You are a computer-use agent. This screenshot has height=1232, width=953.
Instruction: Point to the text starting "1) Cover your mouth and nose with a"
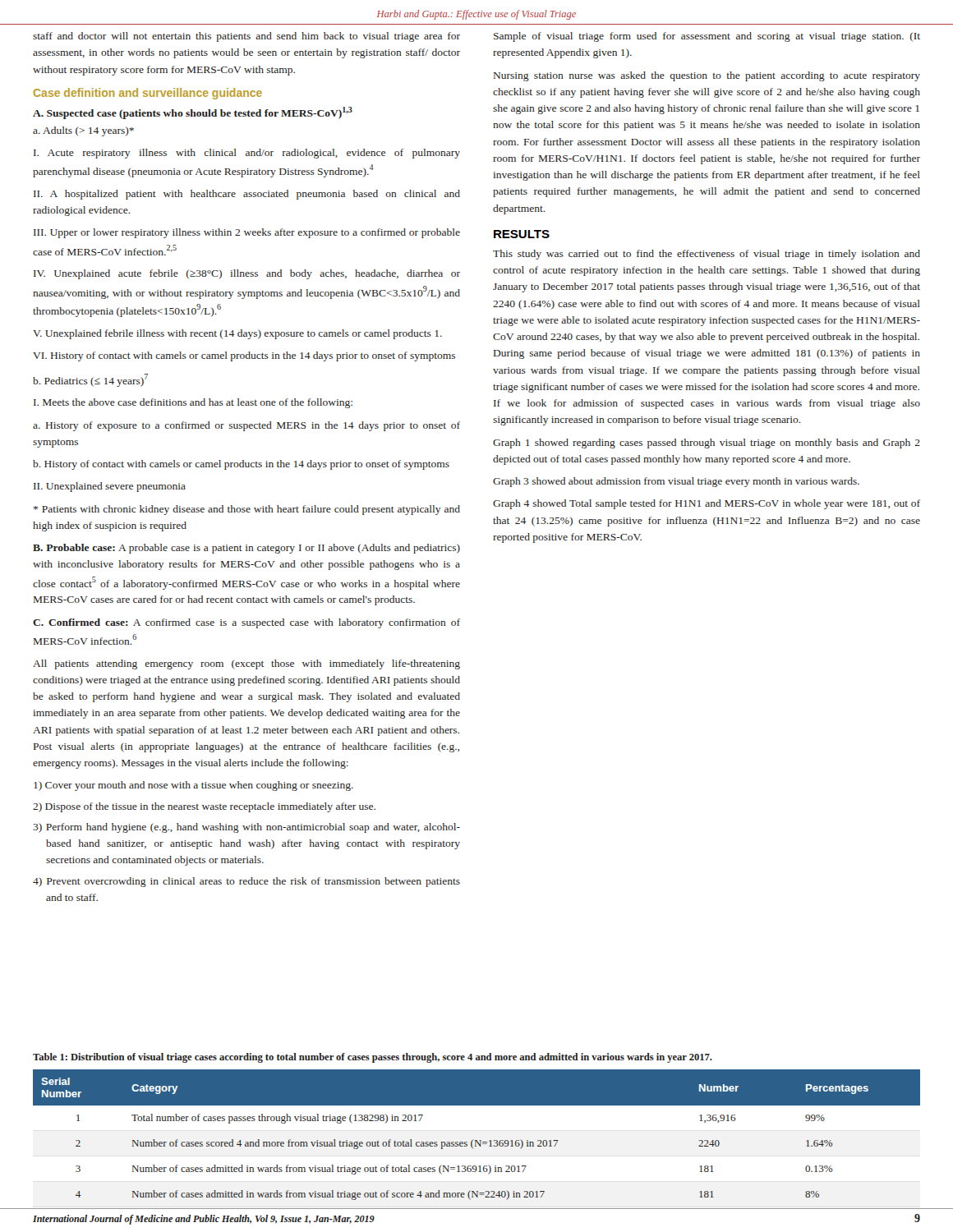click(x=193, y=785)
